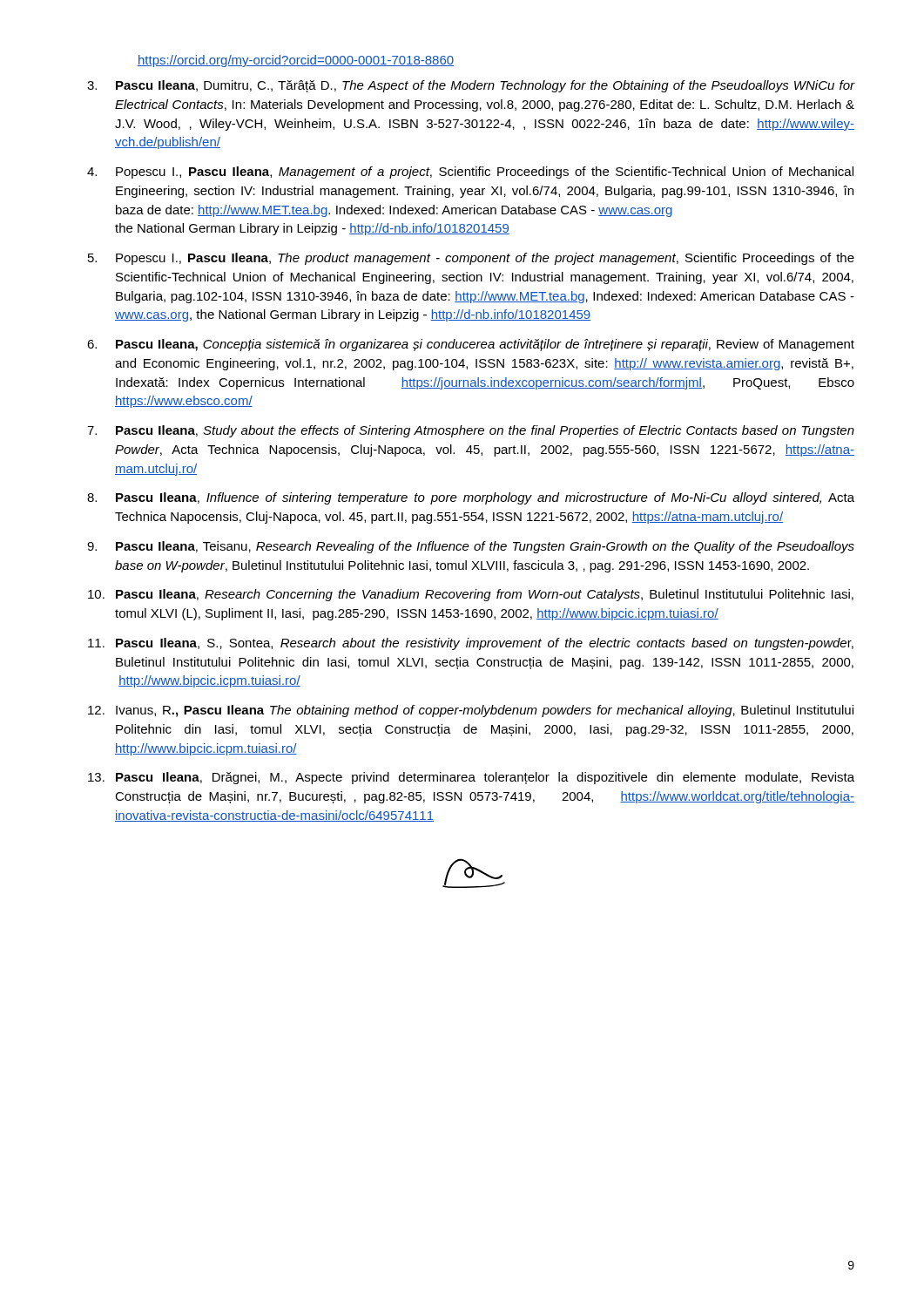Locate the illustration
This screenshot has height=1307, width=924.
point(471,874)
